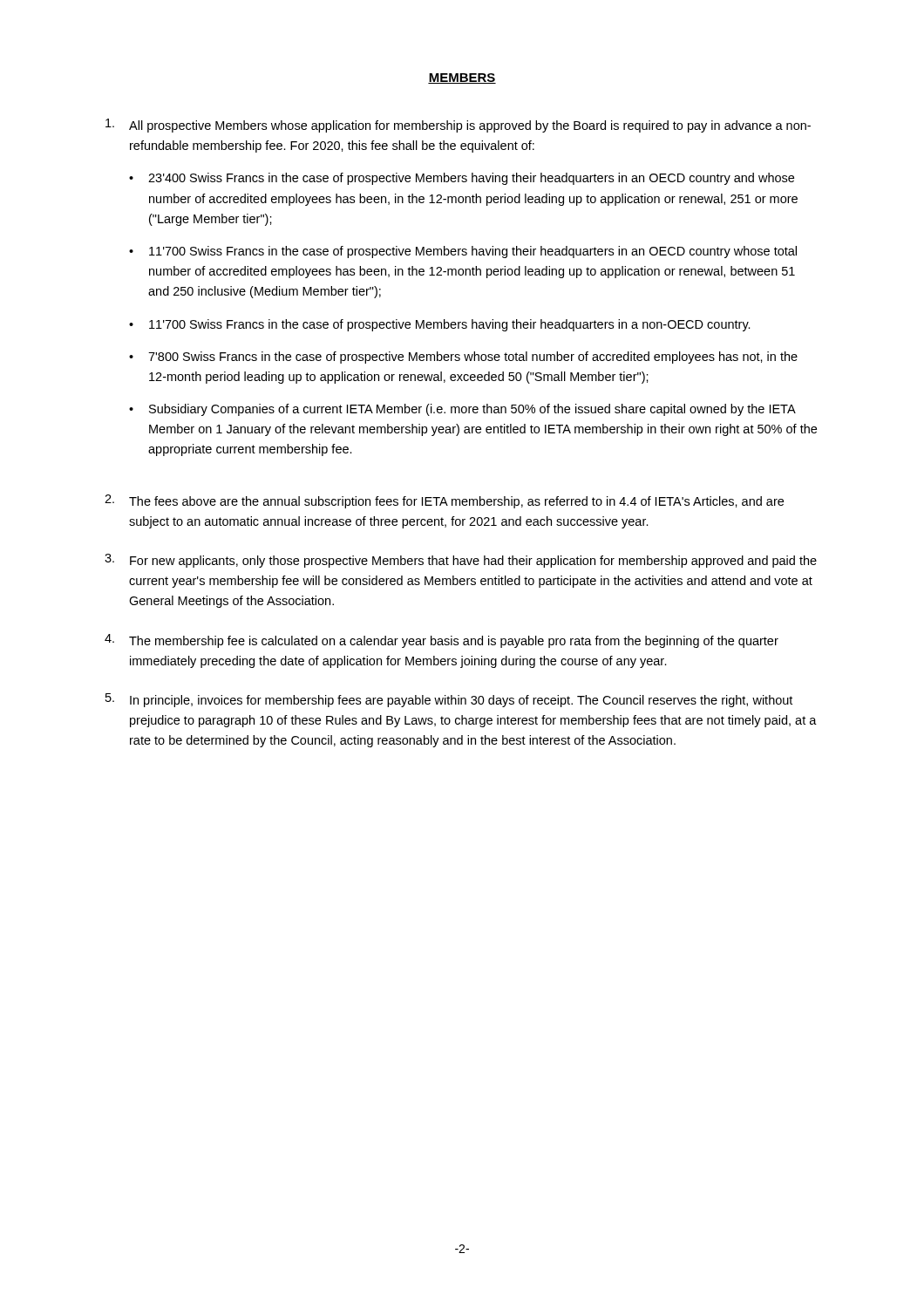Find the region starting "In principle, invoices for membership fees are payable"
Image resolution: width=924 pixels, height=1308 pixels.
click(x=474, y=721)
